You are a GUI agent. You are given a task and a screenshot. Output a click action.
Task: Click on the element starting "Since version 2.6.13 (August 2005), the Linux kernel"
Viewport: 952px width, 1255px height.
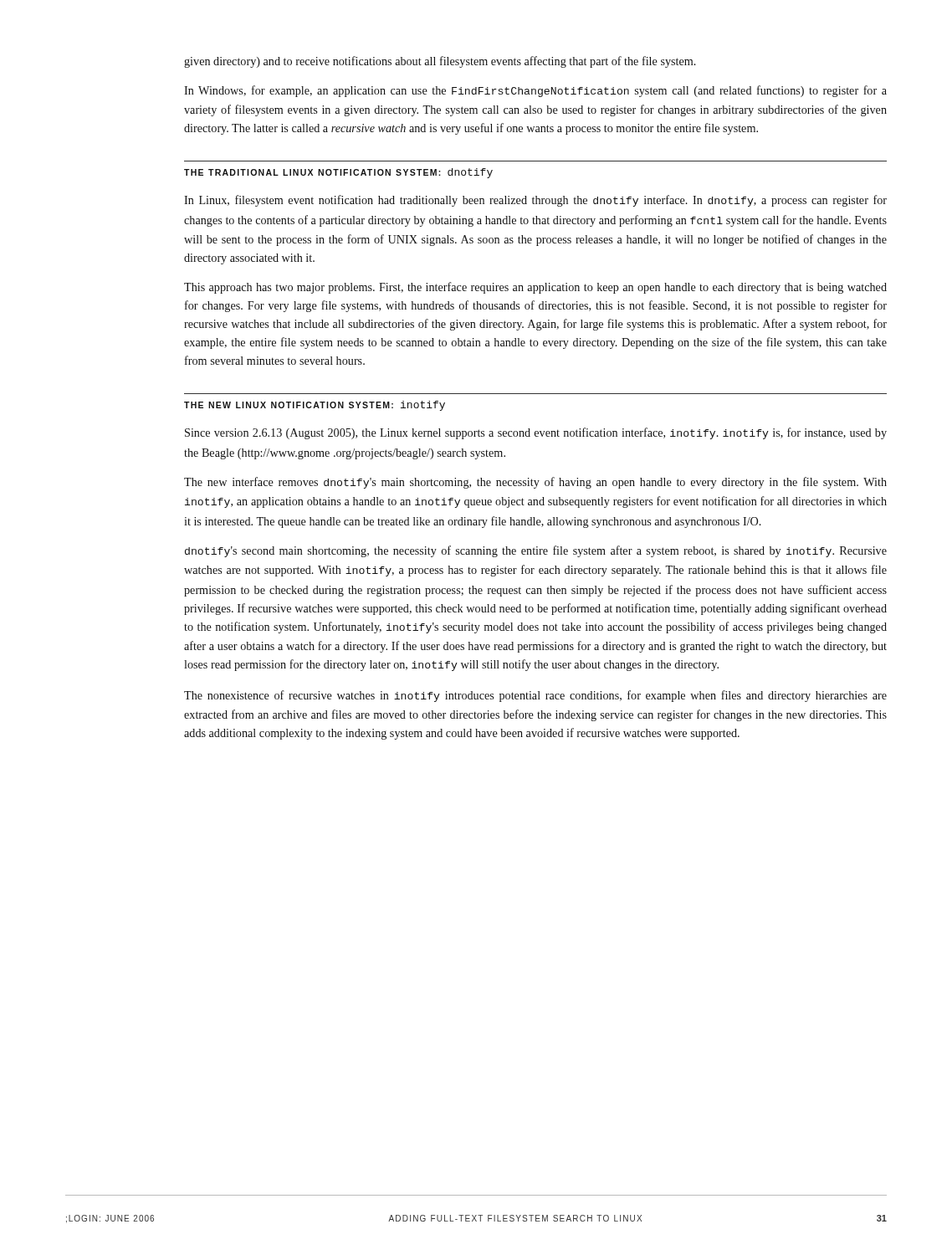coord(535,443)
